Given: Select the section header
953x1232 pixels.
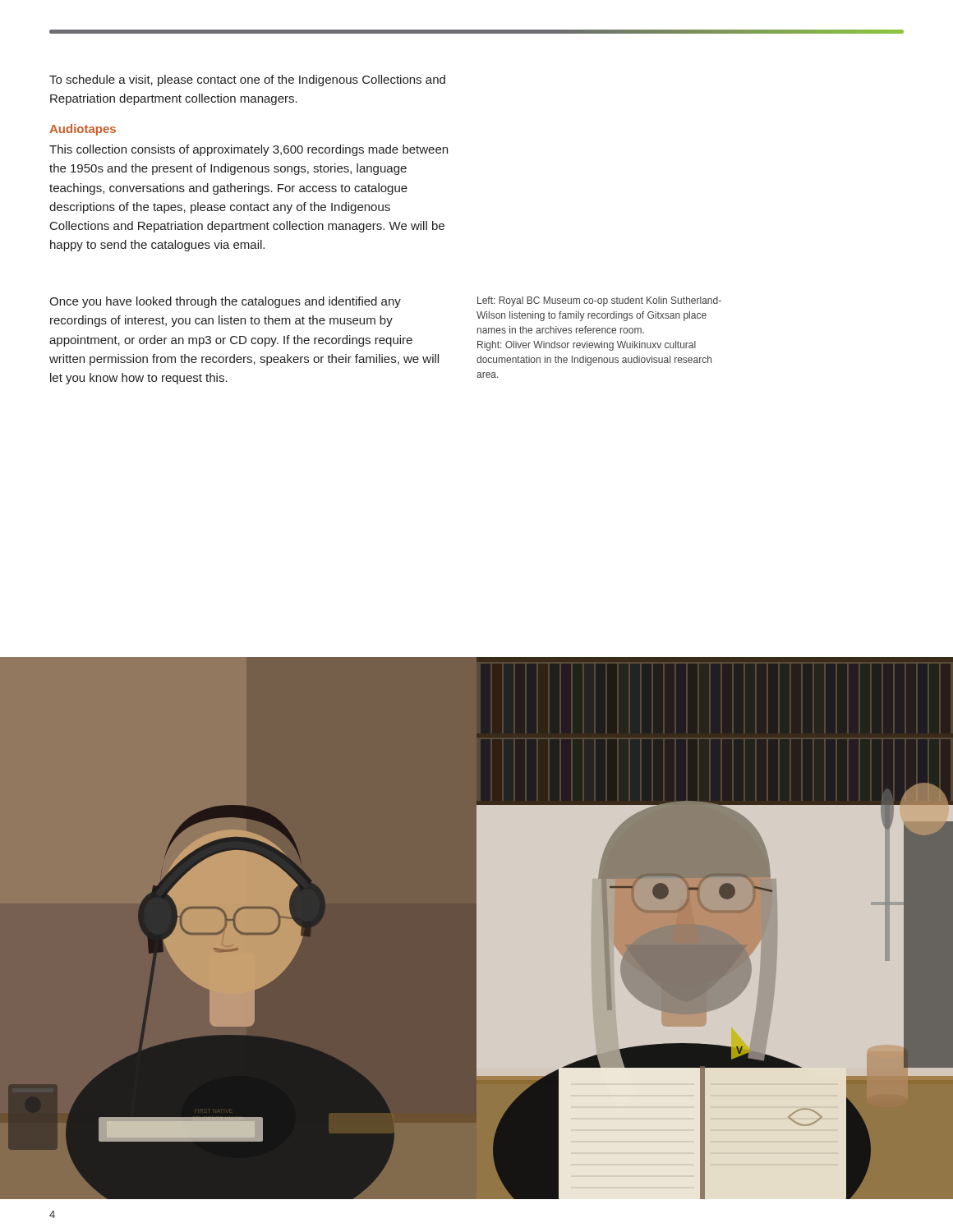Looking at the screenshot, I should coord(83,129).
